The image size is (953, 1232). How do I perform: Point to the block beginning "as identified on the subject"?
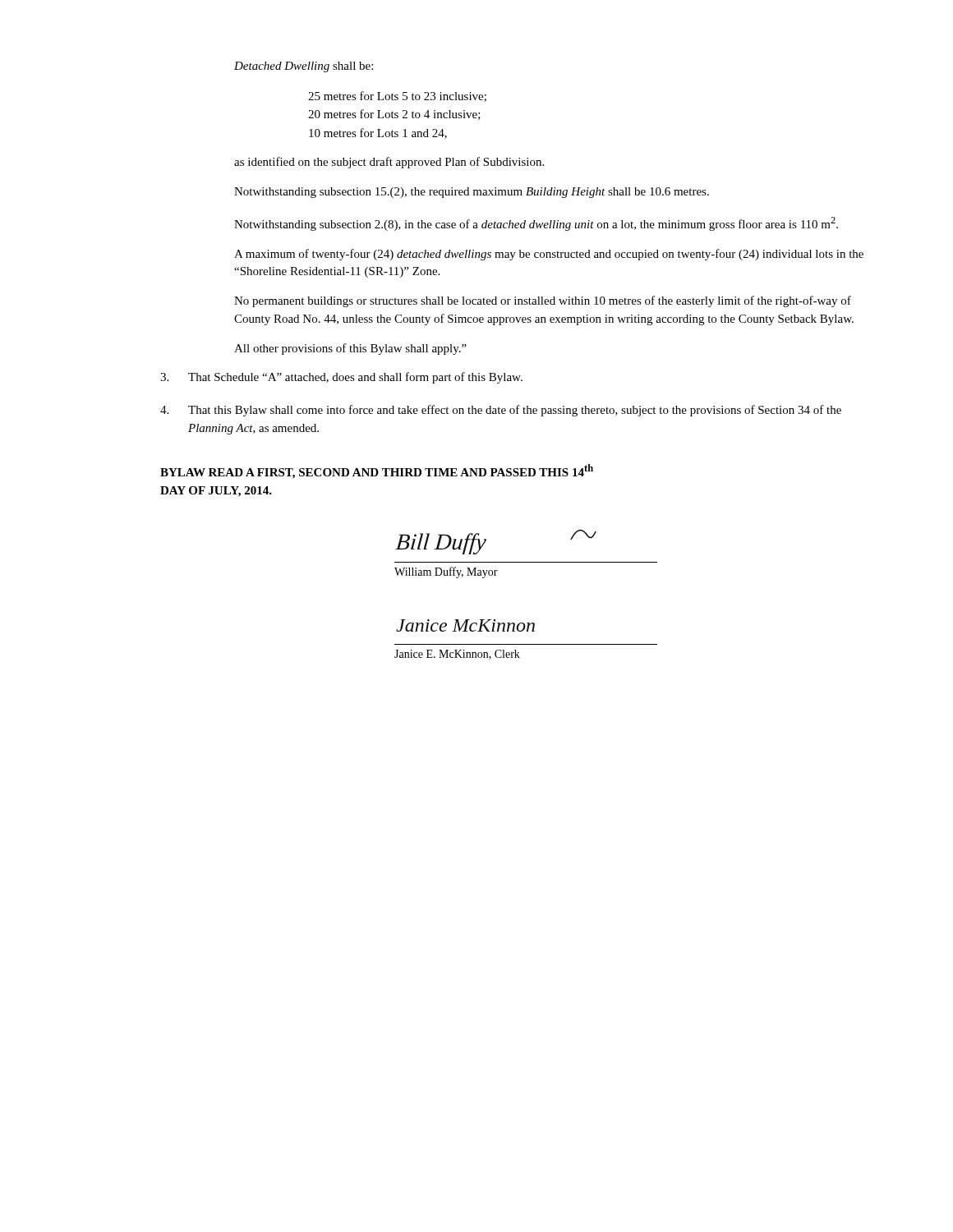pos(390,162)
